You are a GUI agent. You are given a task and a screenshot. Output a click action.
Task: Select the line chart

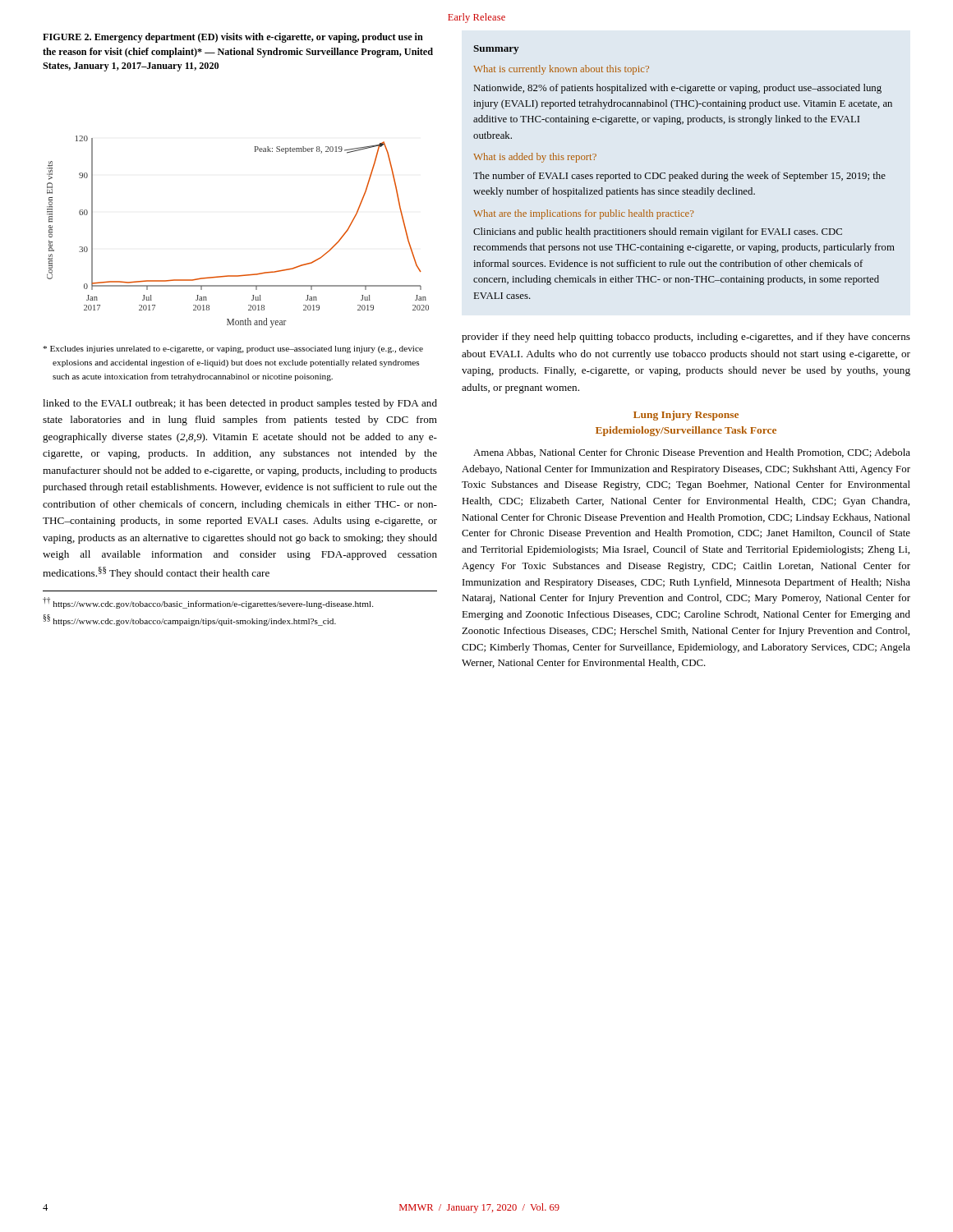(x=240, y=210)
